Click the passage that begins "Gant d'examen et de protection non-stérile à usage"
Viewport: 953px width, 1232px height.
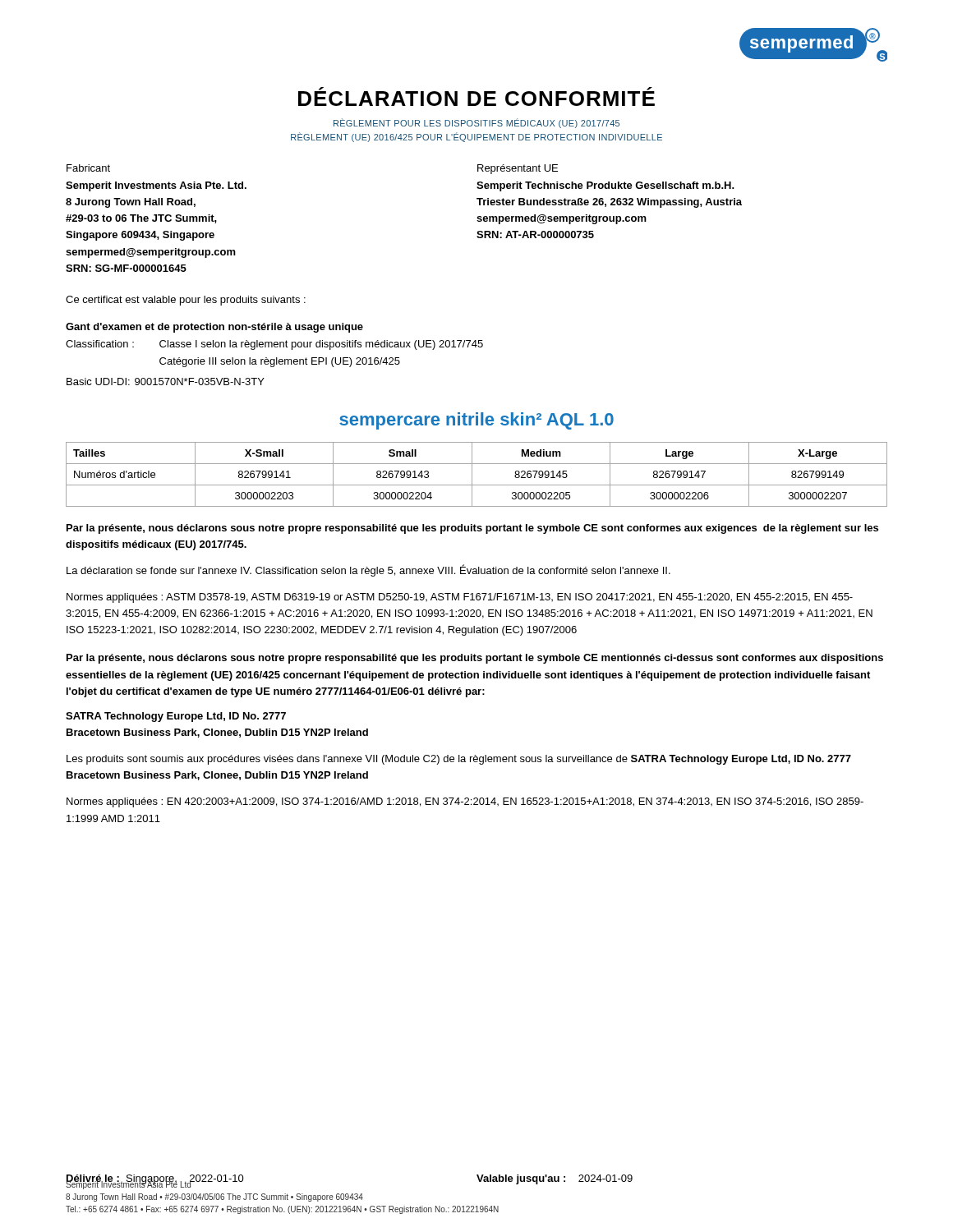(x=274, y=344)
